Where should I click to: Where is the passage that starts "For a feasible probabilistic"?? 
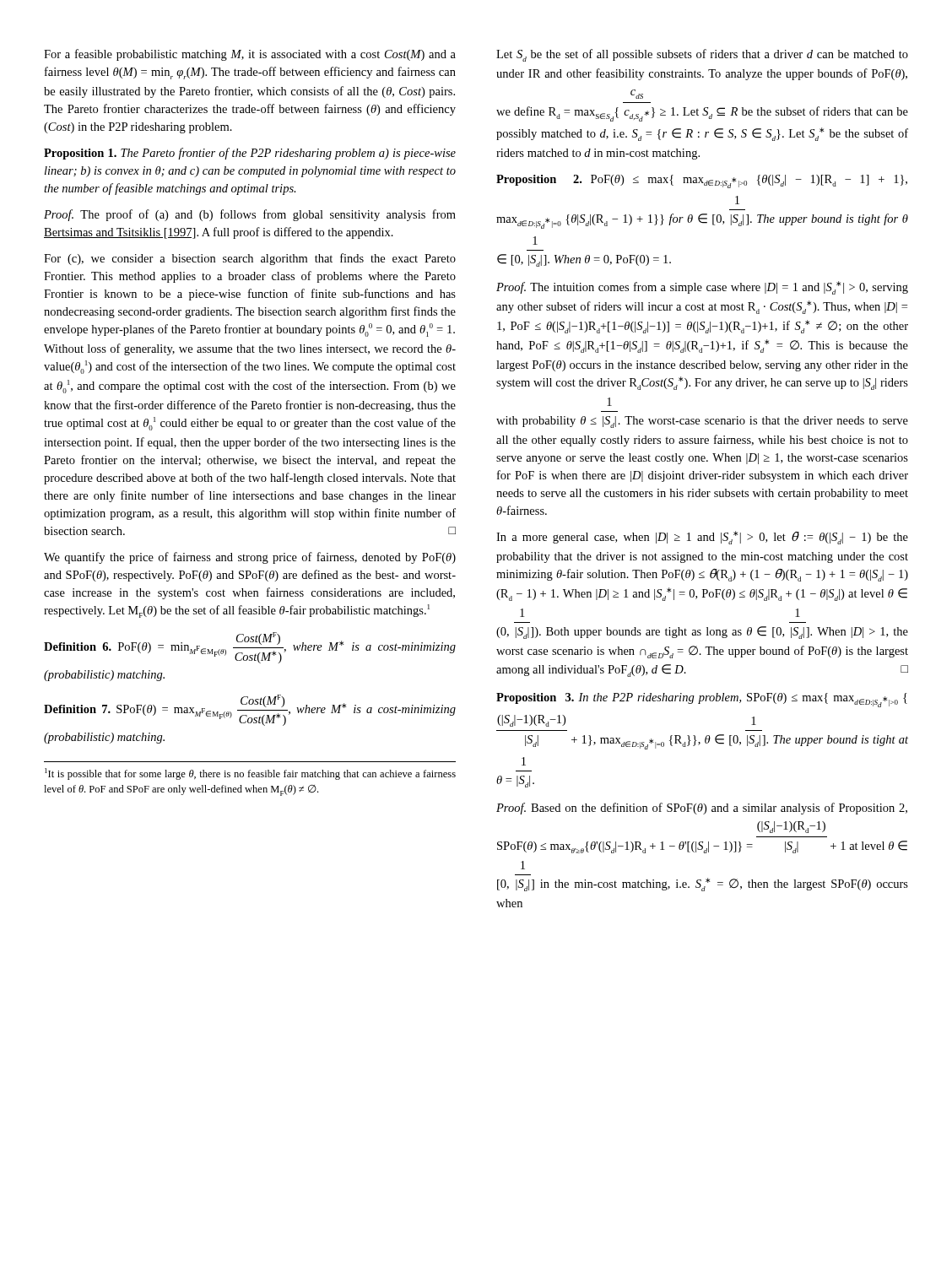[x=250, y=91]
